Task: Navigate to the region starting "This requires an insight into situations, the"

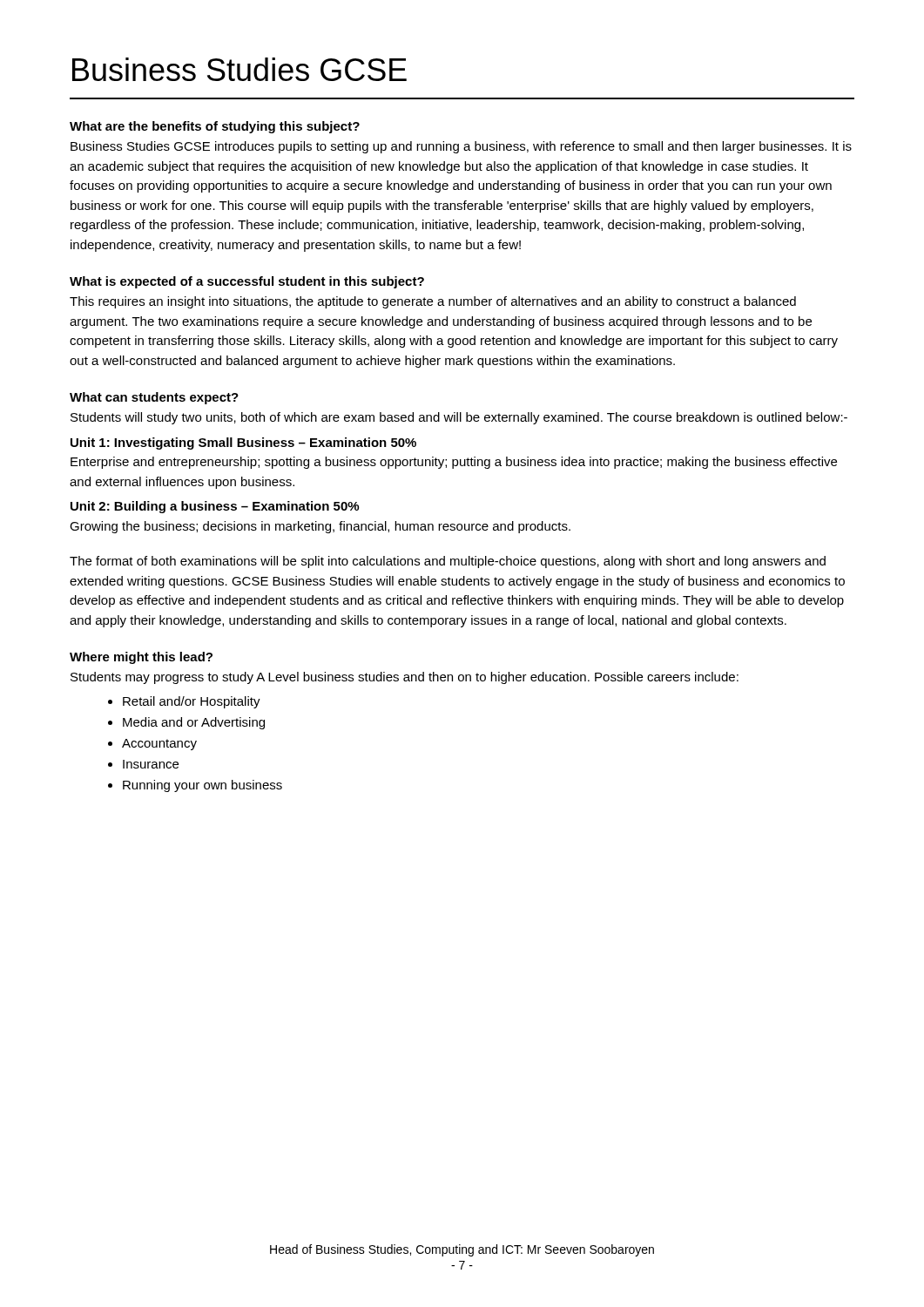Action: 454,330
